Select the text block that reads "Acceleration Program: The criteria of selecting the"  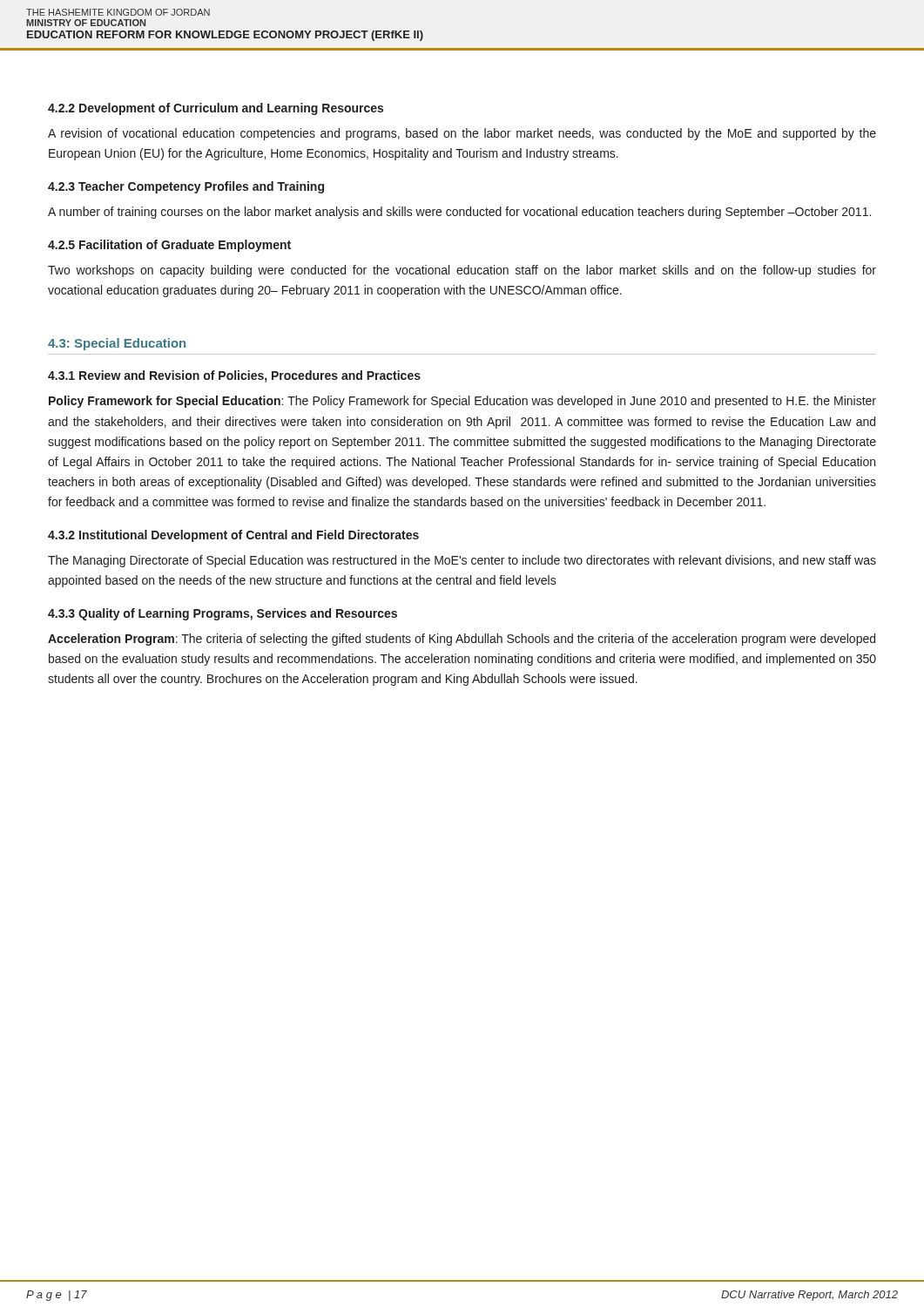coord(462,659)
